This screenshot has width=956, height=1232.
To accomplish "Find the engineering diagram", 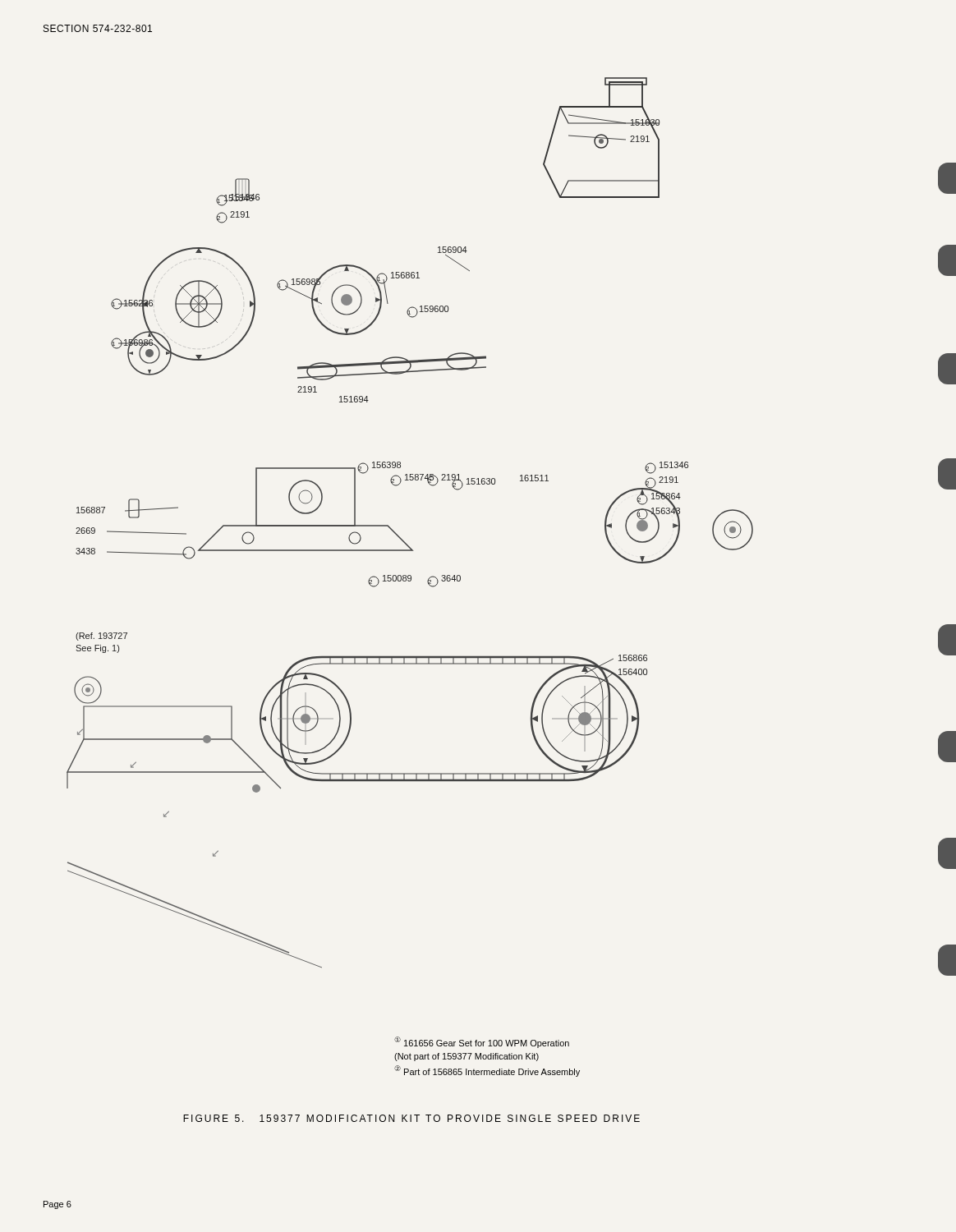I will tap(462, 534).
